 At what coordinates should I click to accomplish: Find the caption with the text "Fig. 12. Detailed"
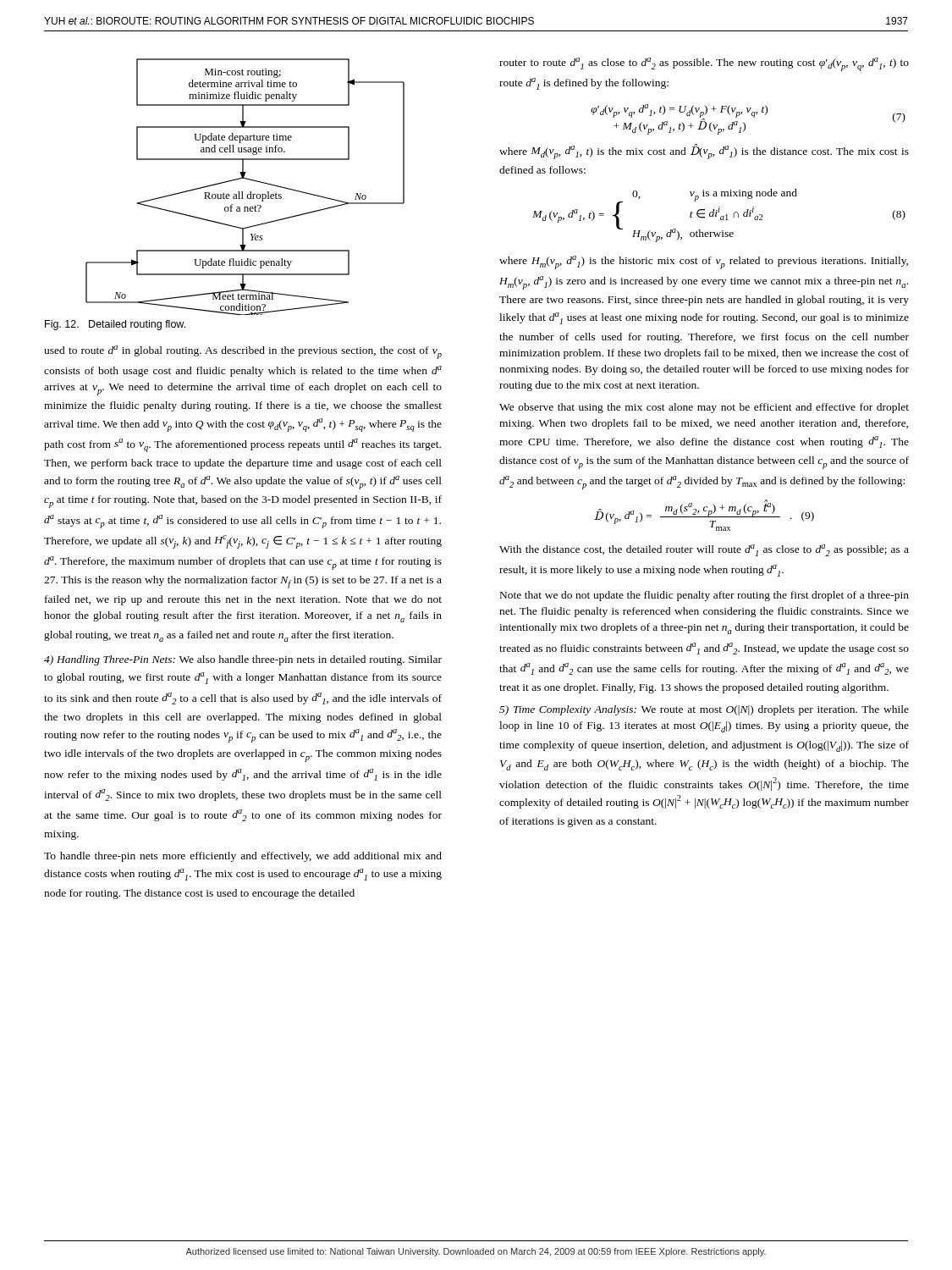point(115,324)
